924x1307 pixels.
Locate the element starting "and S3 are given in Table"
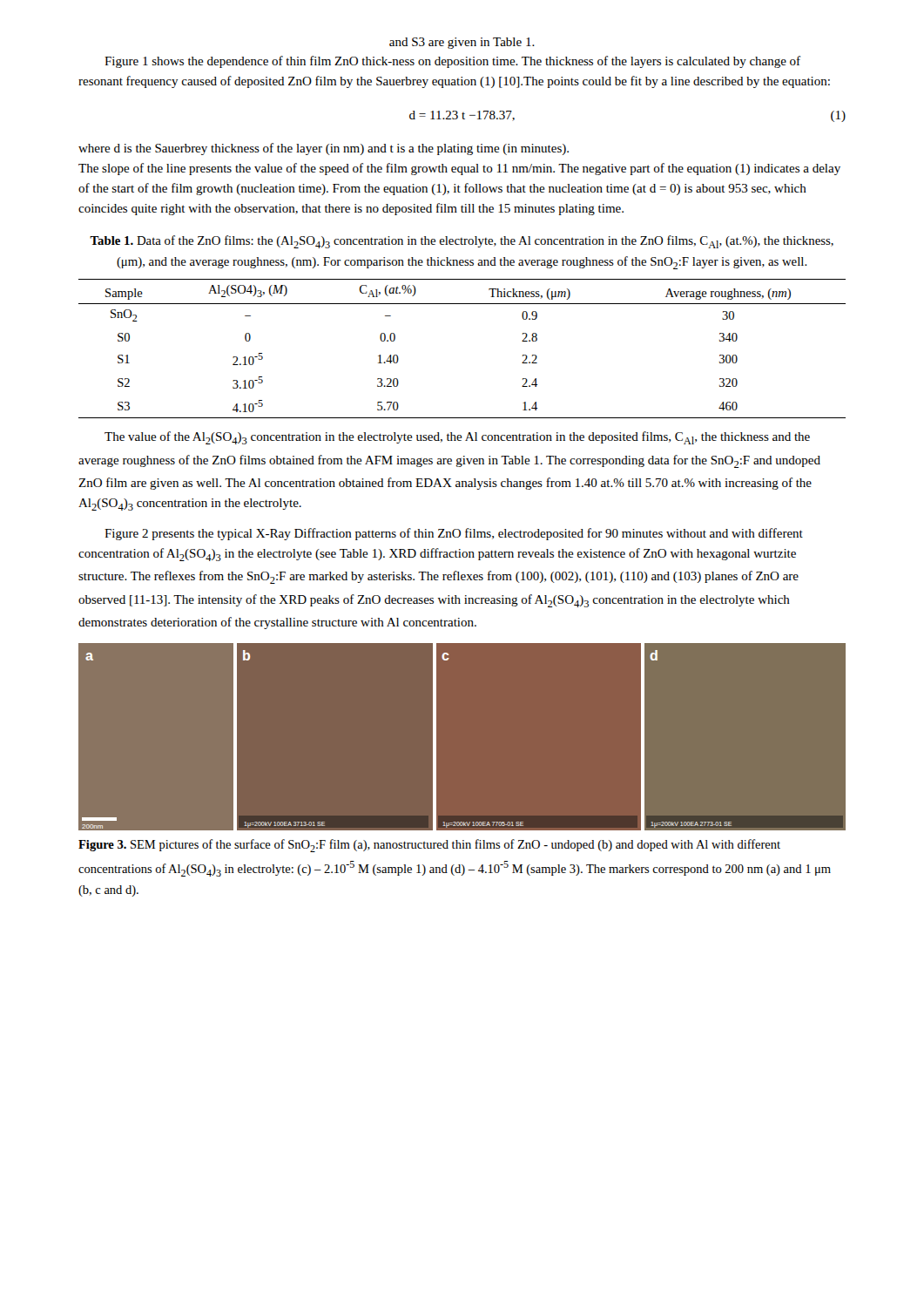[462, 42]
